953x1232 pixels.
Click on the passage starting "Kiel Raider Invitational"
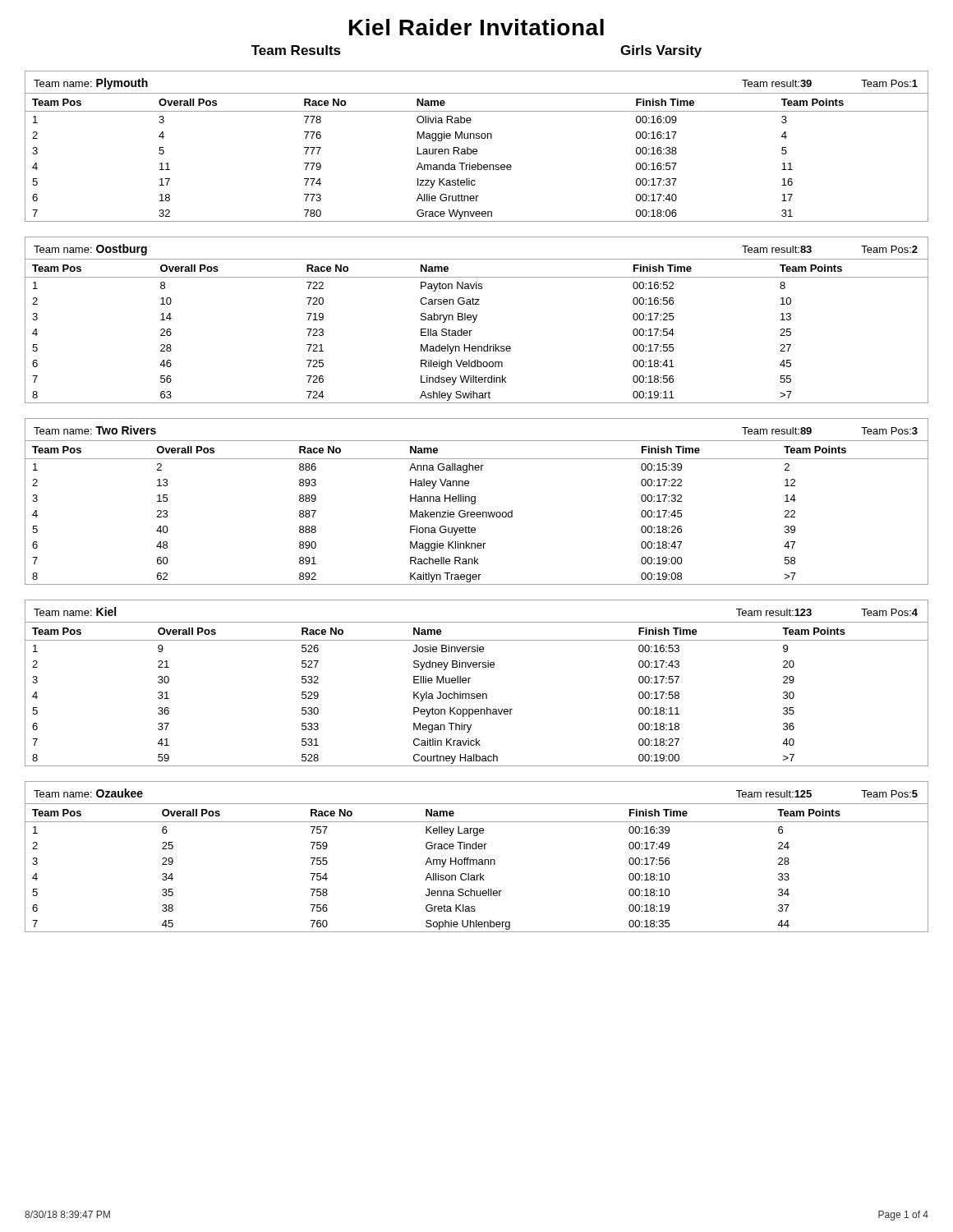pyautogui.click(x=476, y=28)
